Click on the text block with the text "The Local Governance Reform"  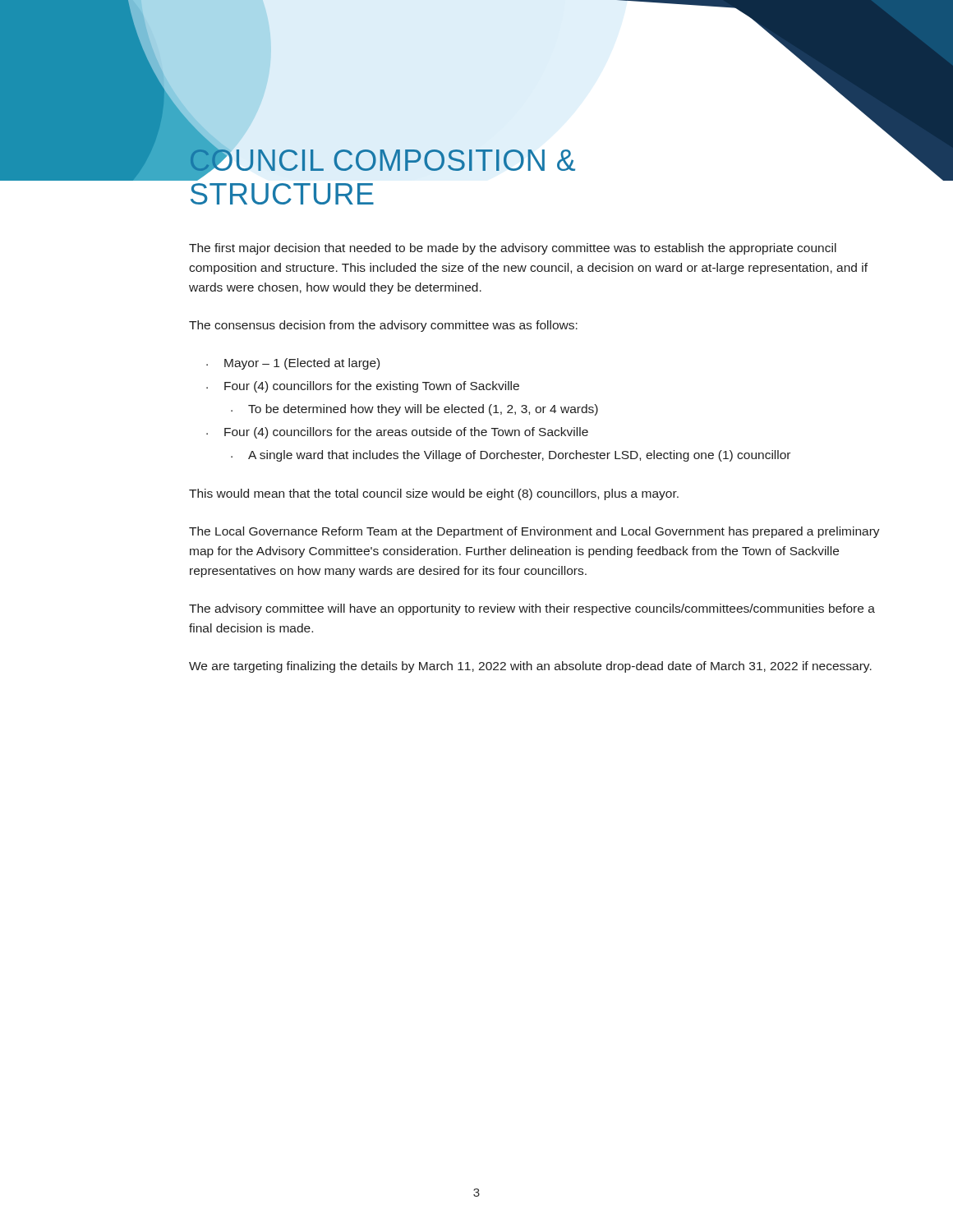click(x=534, y=551)
